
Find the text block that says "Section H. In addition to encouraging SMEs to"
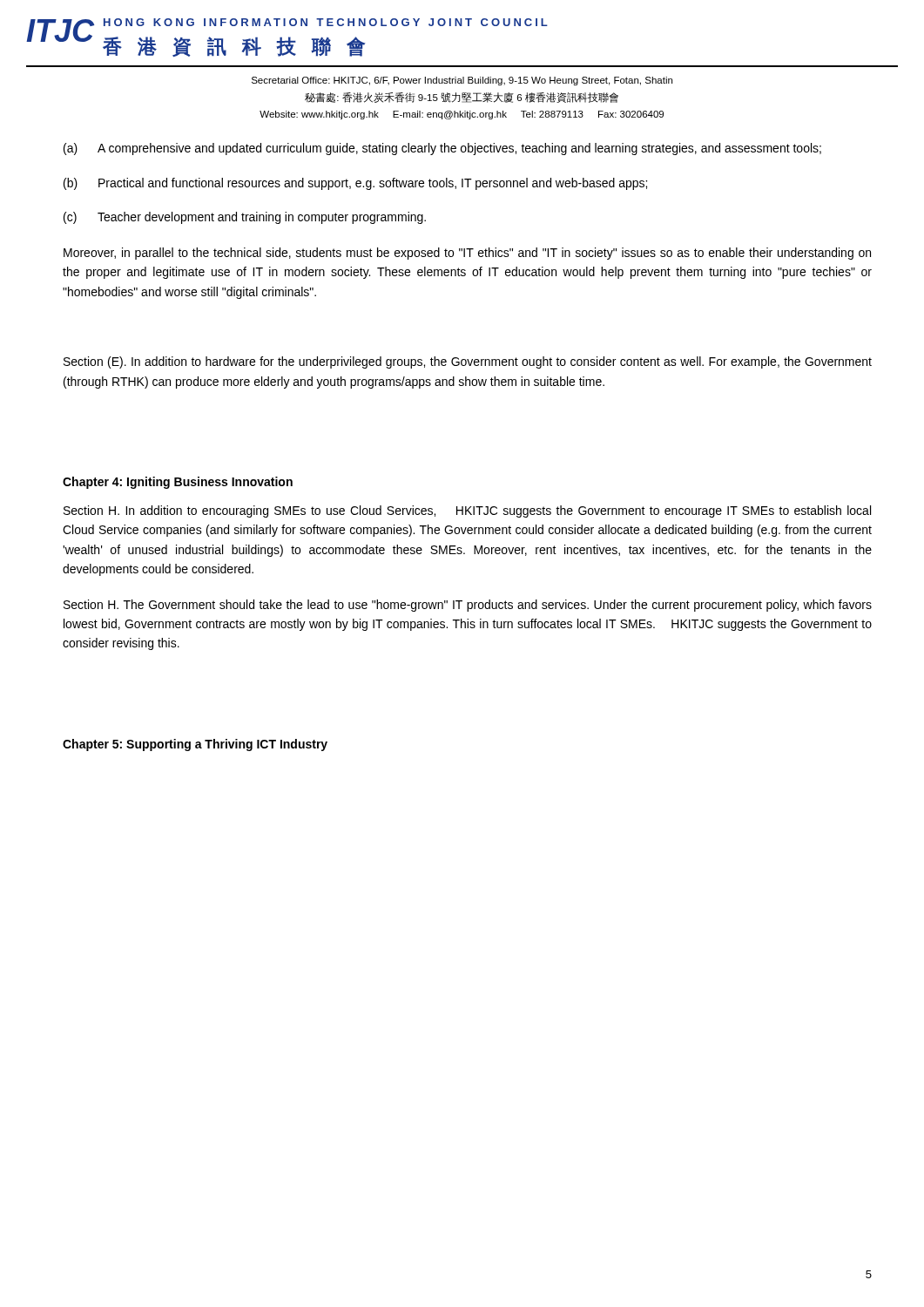[467, 540]
